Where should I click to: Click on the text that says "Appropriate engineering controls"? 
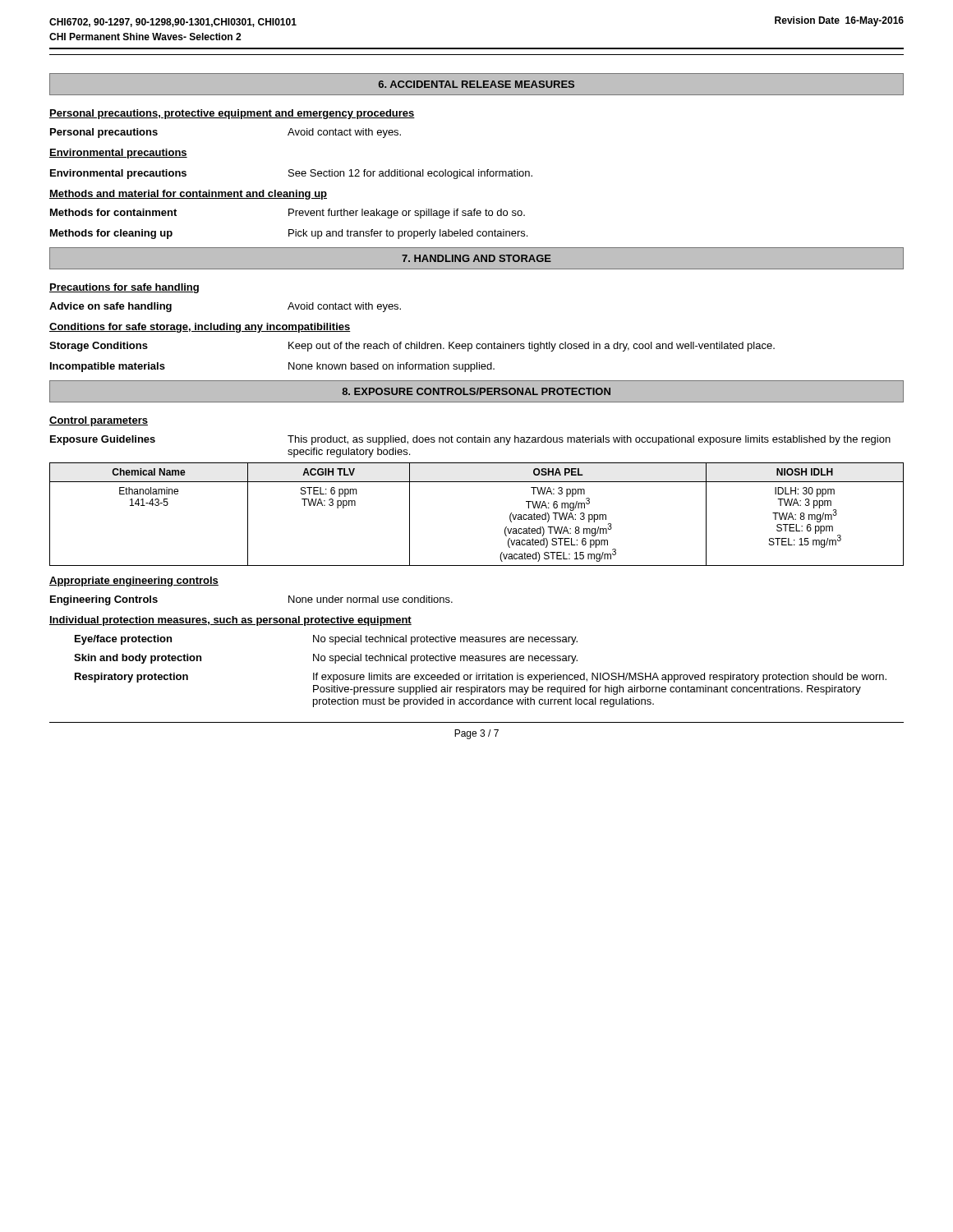click(134, 582)
